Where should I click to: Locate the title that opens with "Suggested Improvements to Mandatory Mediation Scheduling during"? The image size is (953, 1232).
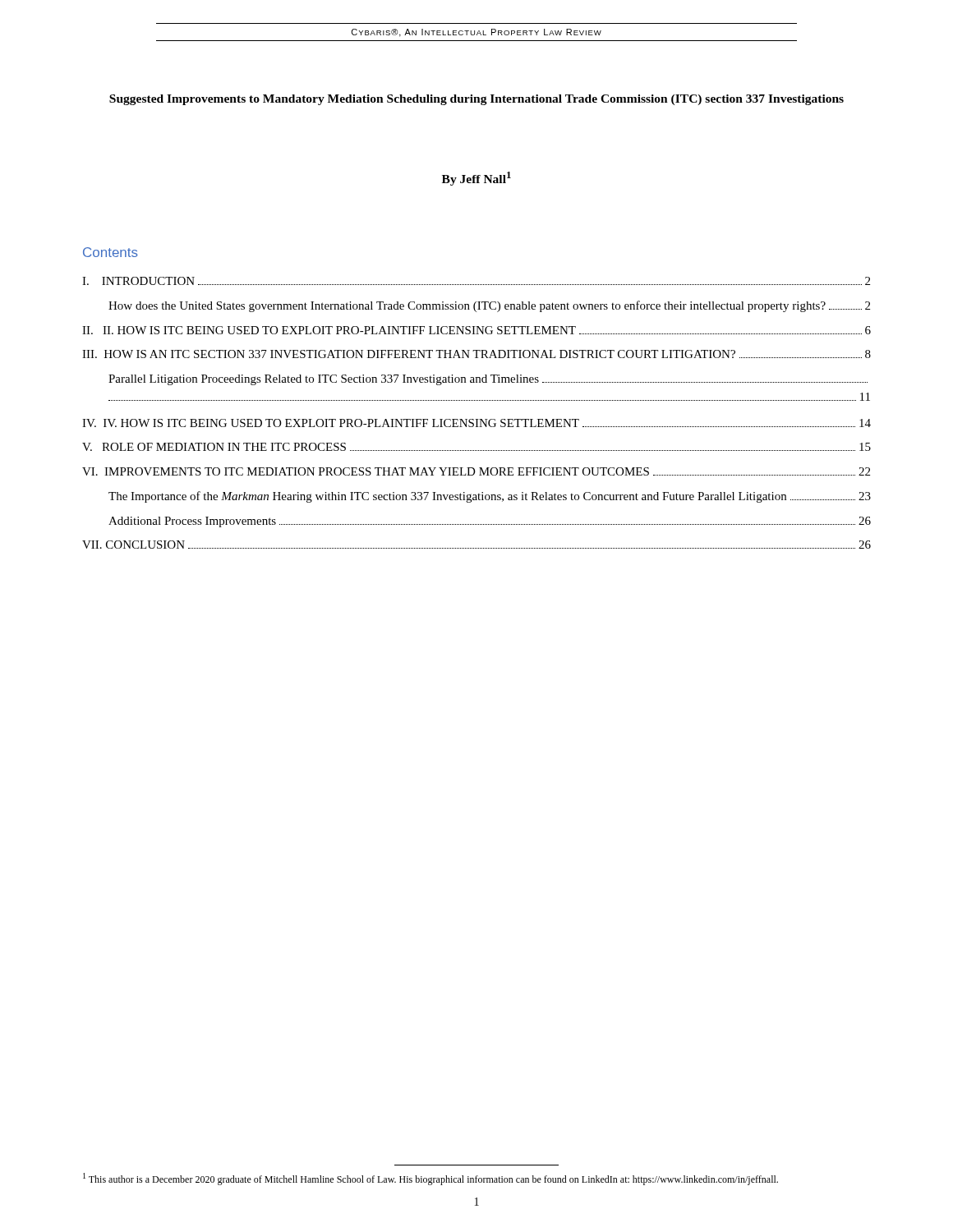click(476, 98)
